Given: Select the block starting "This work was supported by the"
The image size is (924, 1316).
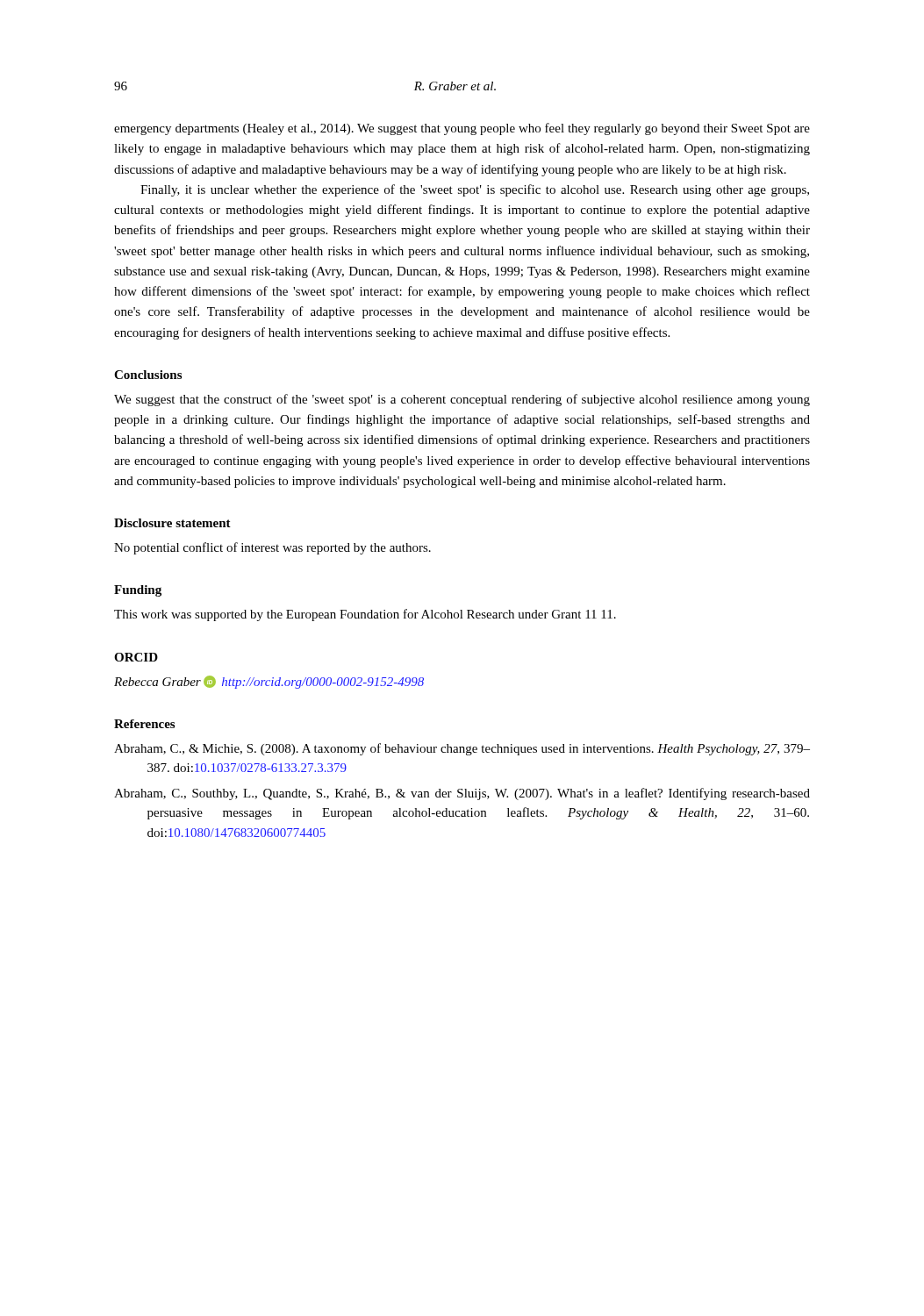Looking at the screenshot, I should tap(462, 615).
